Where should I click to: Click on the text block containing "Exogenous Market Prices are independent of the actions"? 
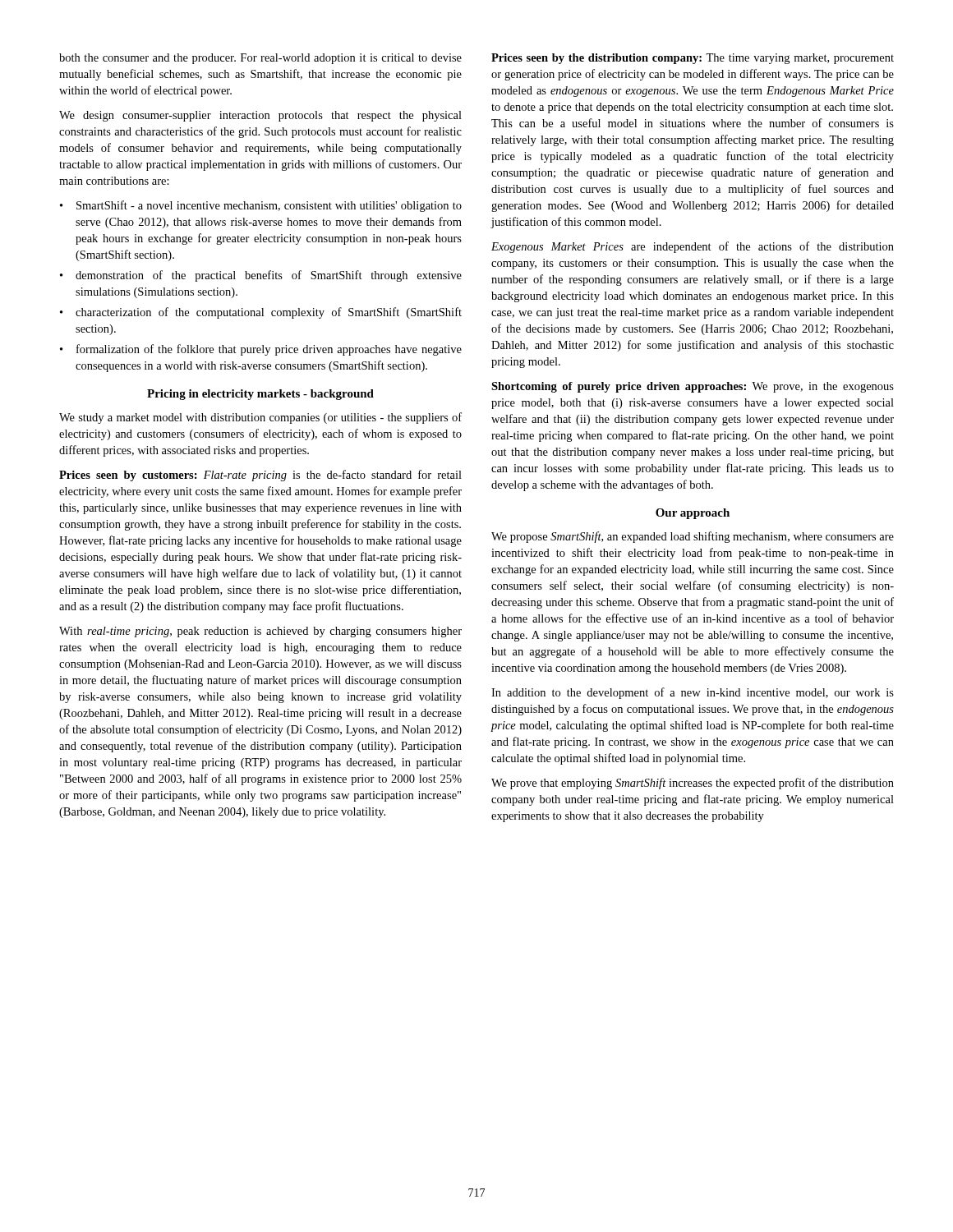(693, 304)
